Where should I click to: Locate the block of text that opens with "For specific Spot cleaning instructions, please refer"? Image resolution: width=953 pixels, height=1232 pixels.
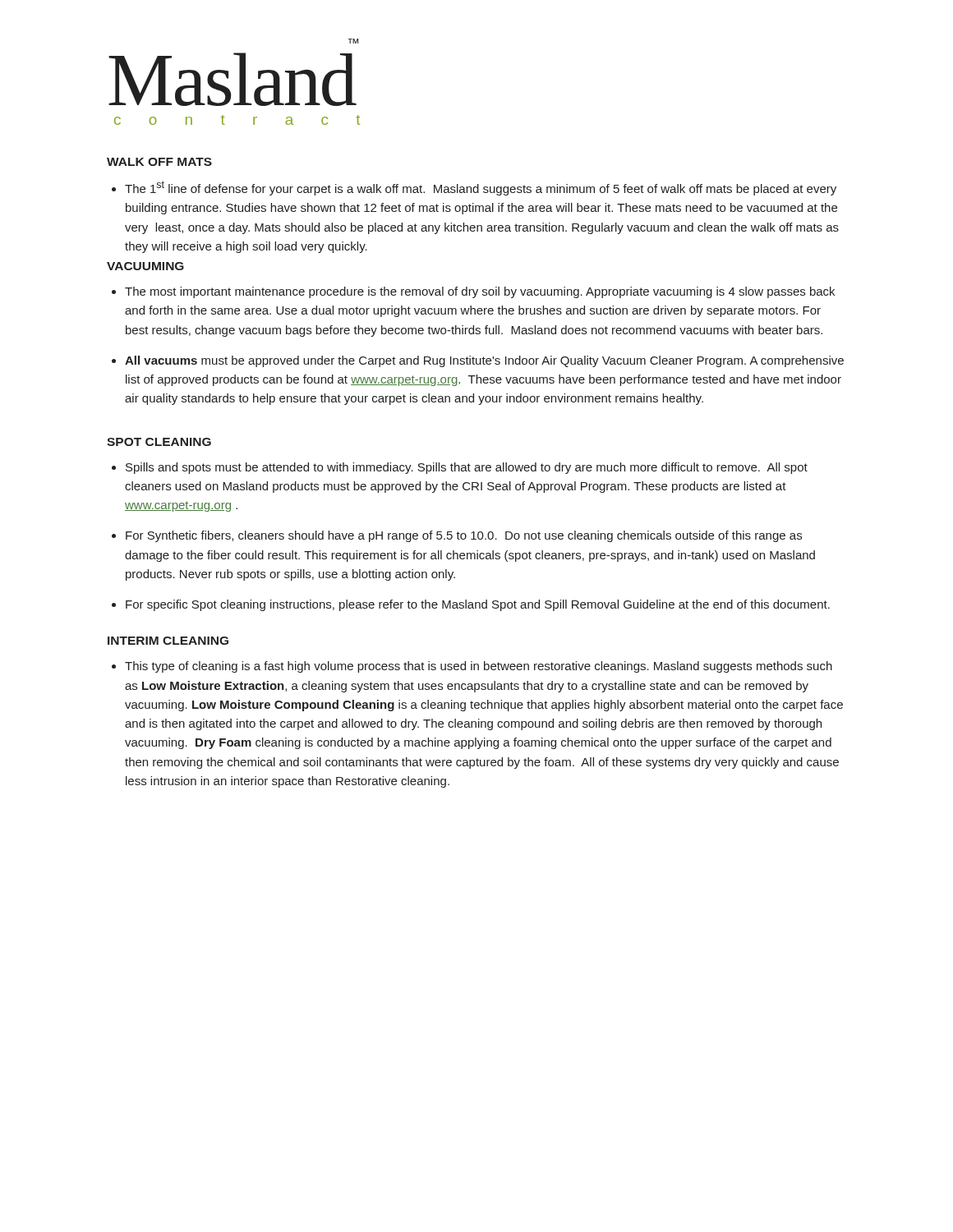478,604
